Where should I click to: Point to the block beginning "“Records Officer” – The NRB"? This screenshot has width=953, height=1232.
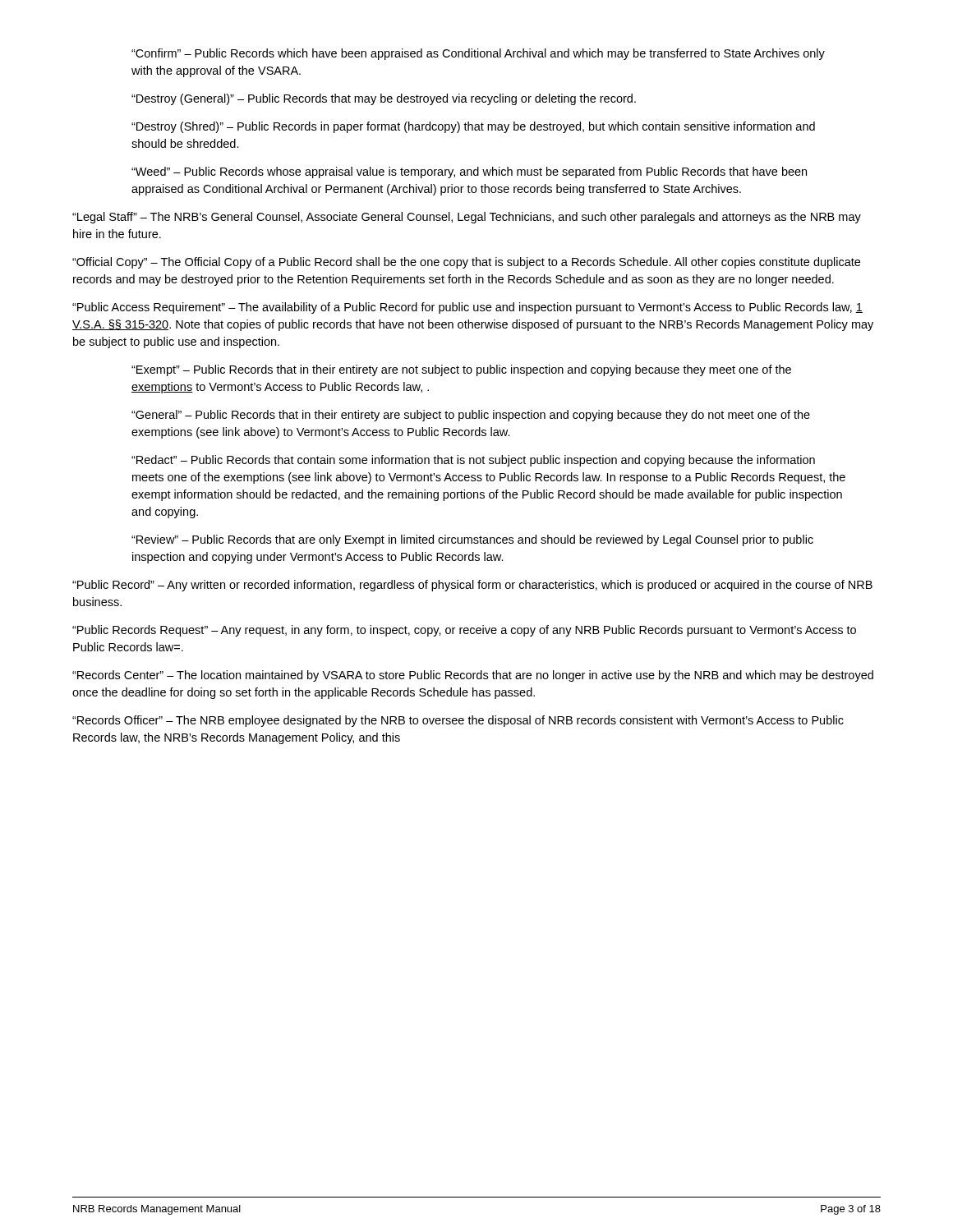coord(476,730)
